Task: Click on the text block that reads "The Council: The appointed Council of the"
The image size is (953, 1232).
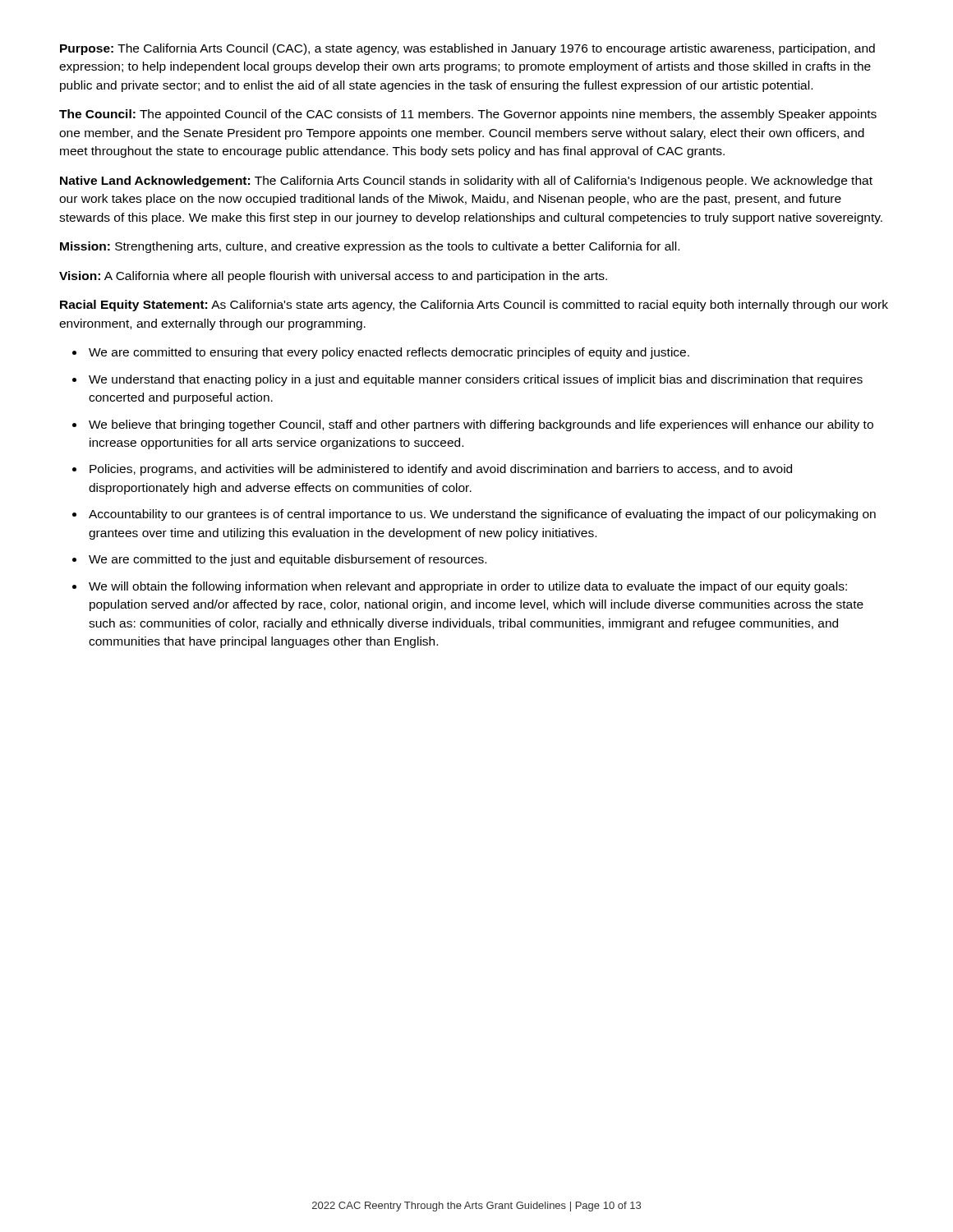Action: tap(468, 133)
